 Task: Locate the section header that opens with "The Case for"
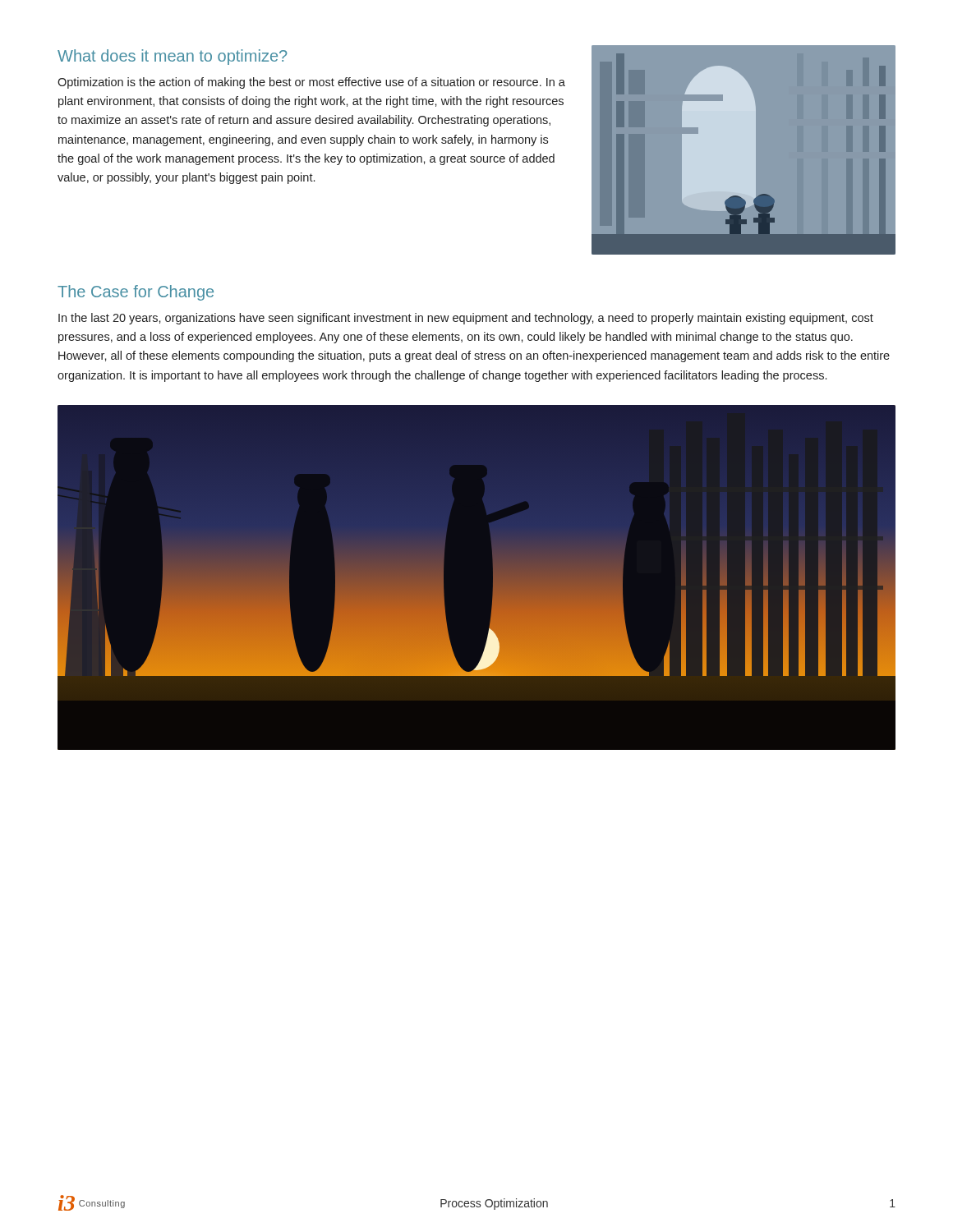coord(136,293)
